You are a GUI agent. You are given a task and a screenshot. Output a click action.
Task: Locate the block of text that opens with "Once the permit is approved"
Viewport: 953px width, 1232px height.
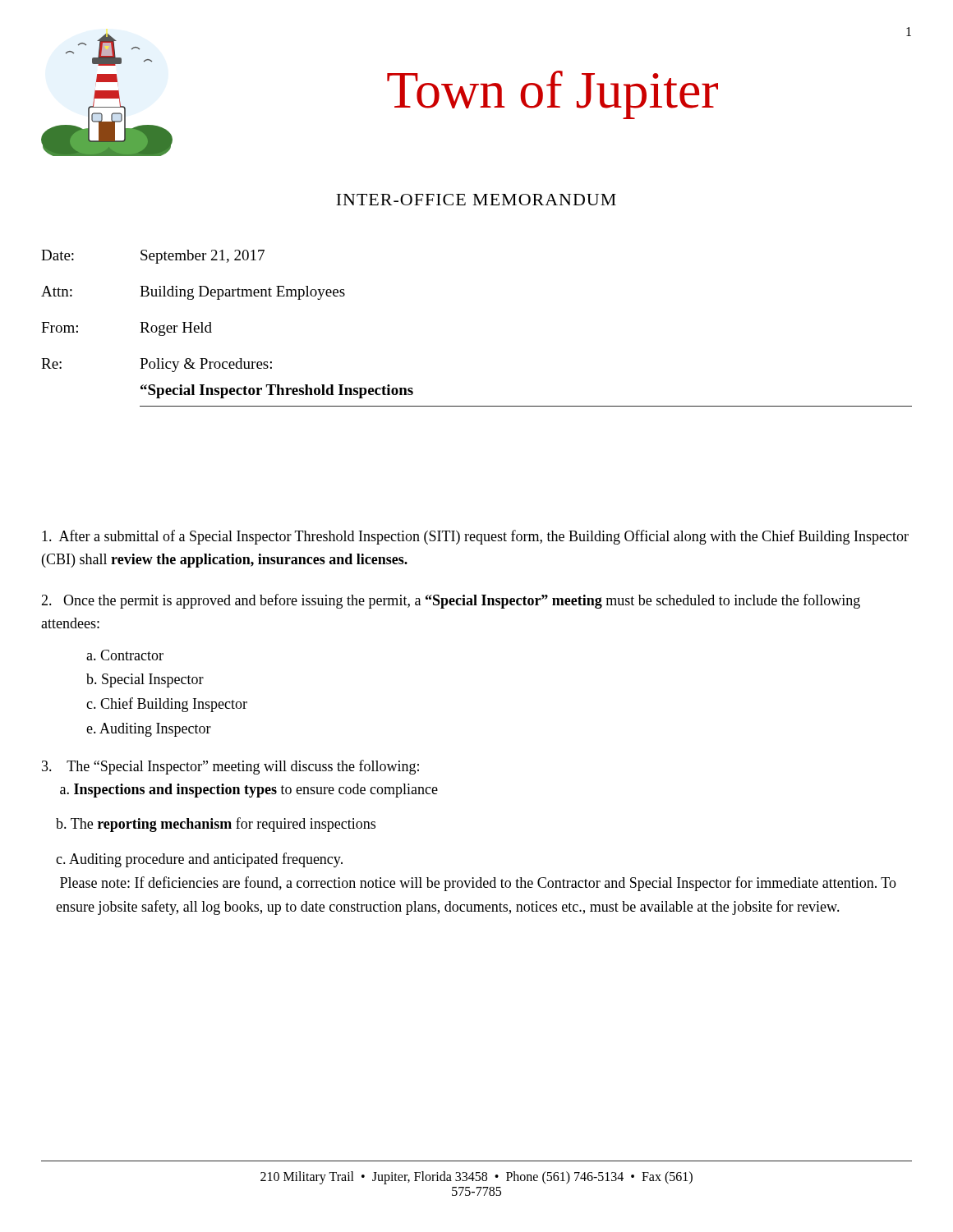[x=451, y=612]
